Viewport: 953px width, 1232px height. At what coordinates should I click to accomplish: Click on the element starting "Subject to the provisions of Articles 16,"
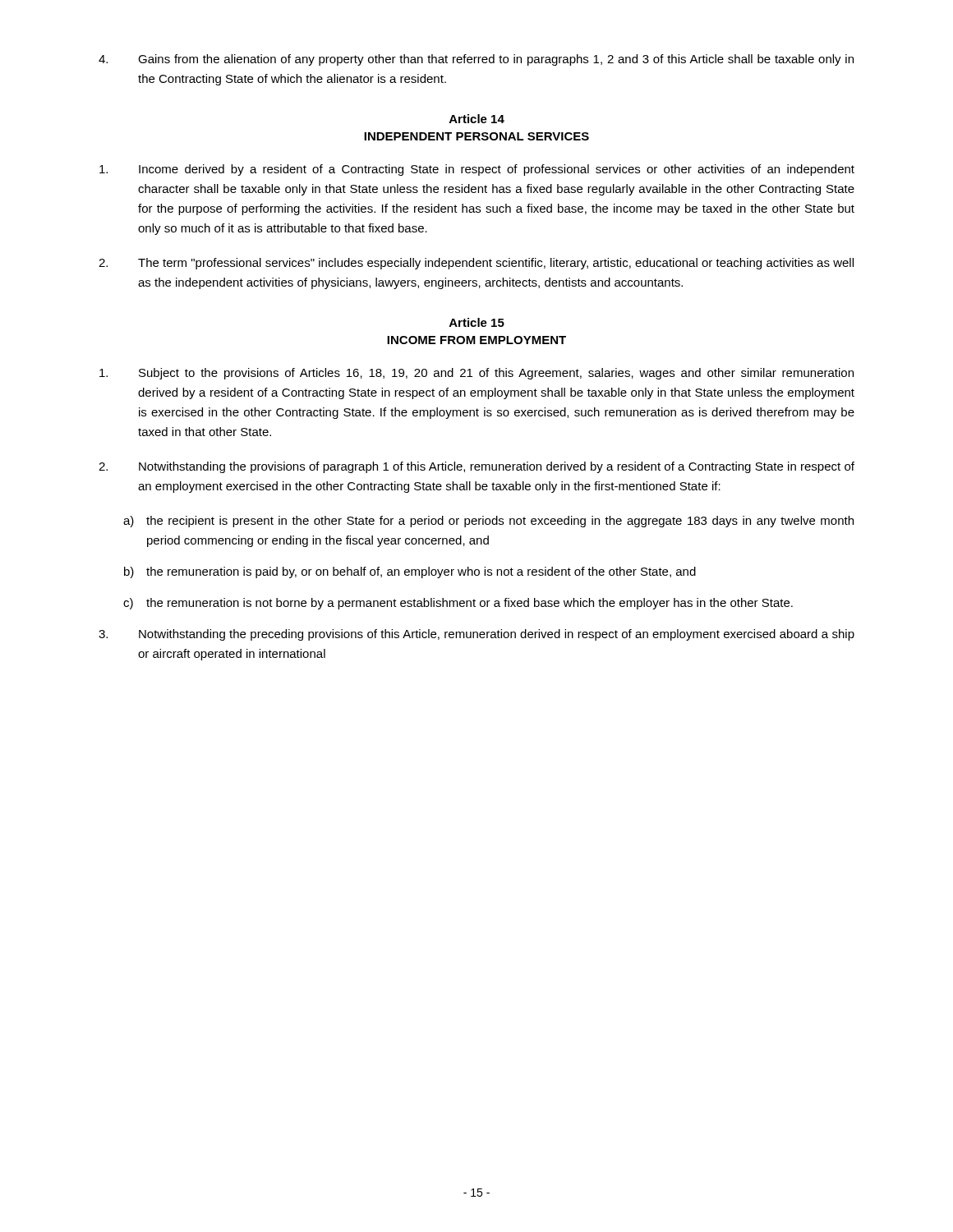pos(476,402)
